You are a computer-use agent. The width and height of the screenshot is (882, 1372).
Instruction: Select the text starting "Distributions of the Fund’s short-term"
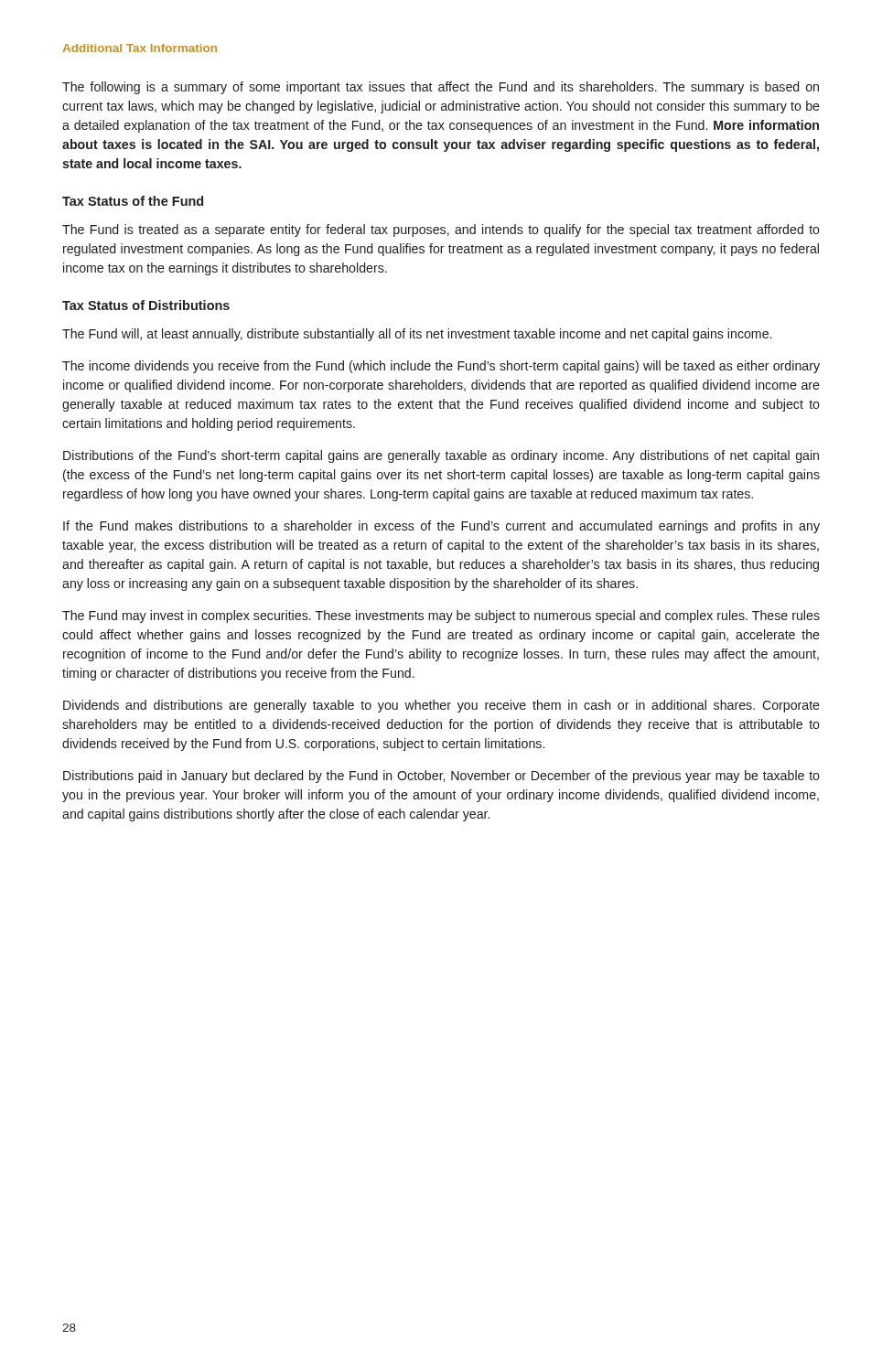pyautogui.click(x=441, y=475)
